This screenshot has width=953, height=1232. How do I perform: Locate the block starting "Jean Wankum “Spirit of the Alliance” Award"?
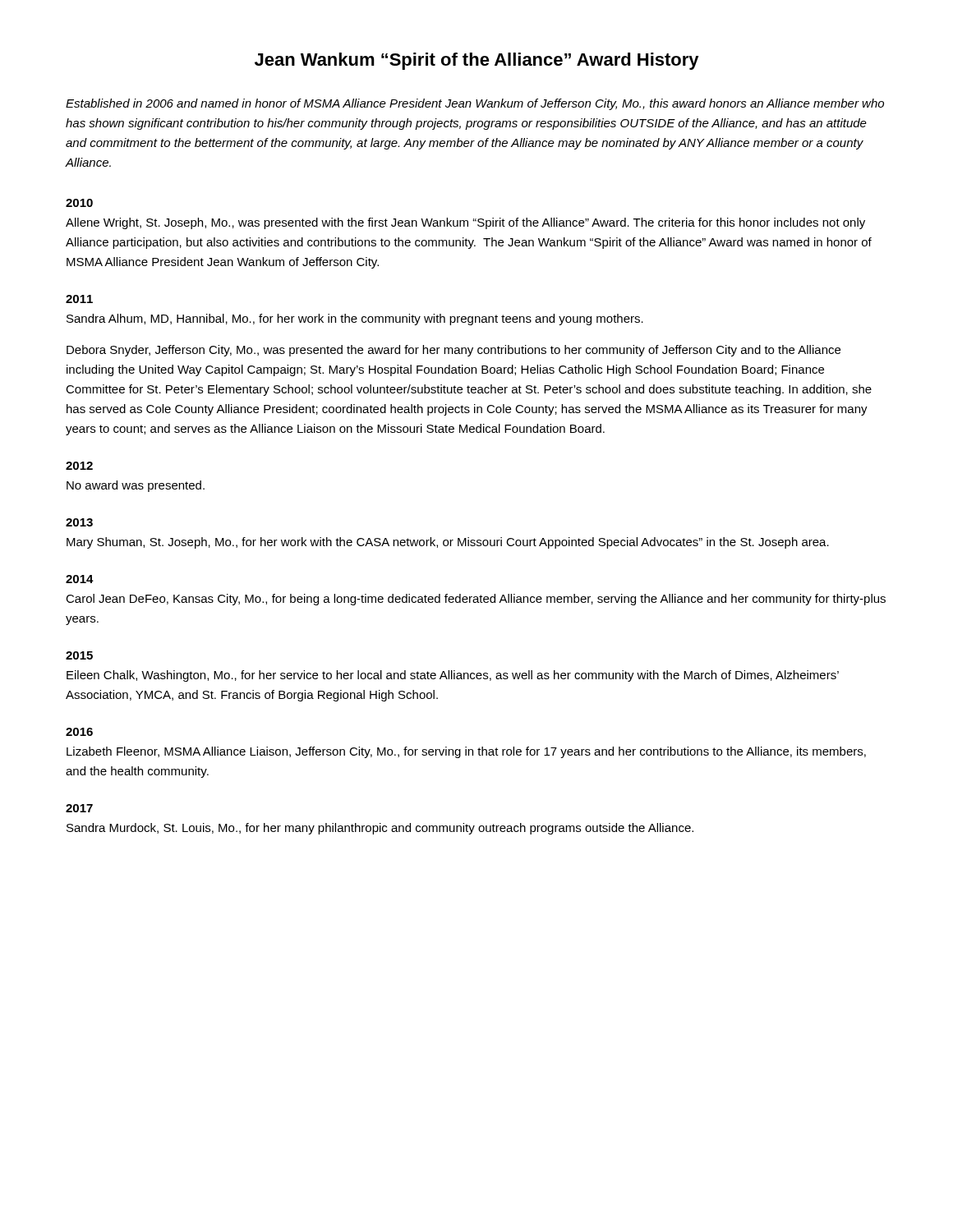click(476, 60)
